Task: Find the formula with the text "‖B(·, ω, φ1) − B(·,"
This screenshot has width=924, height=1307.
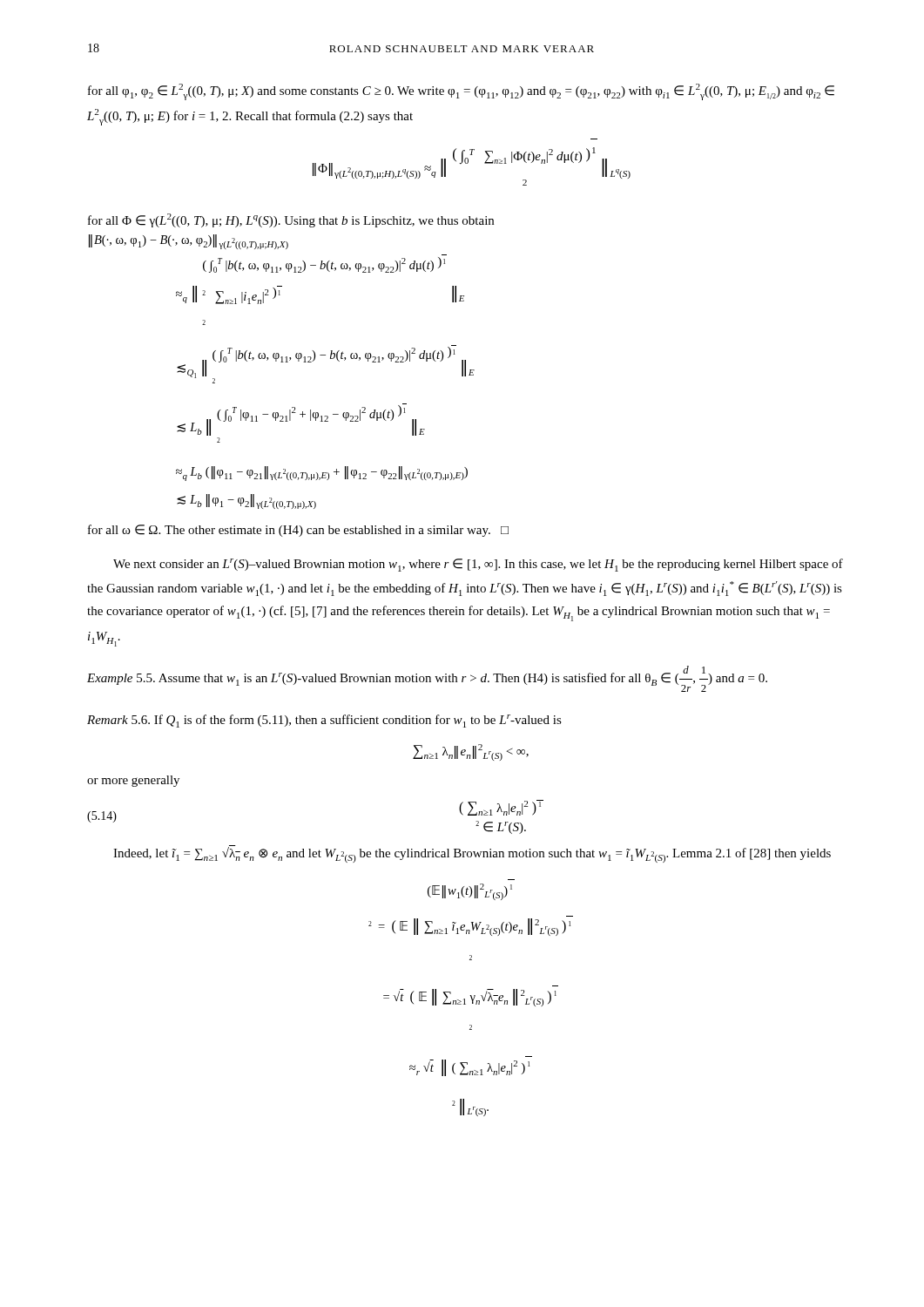Action: pyautogui.click(x=471, y=373)
